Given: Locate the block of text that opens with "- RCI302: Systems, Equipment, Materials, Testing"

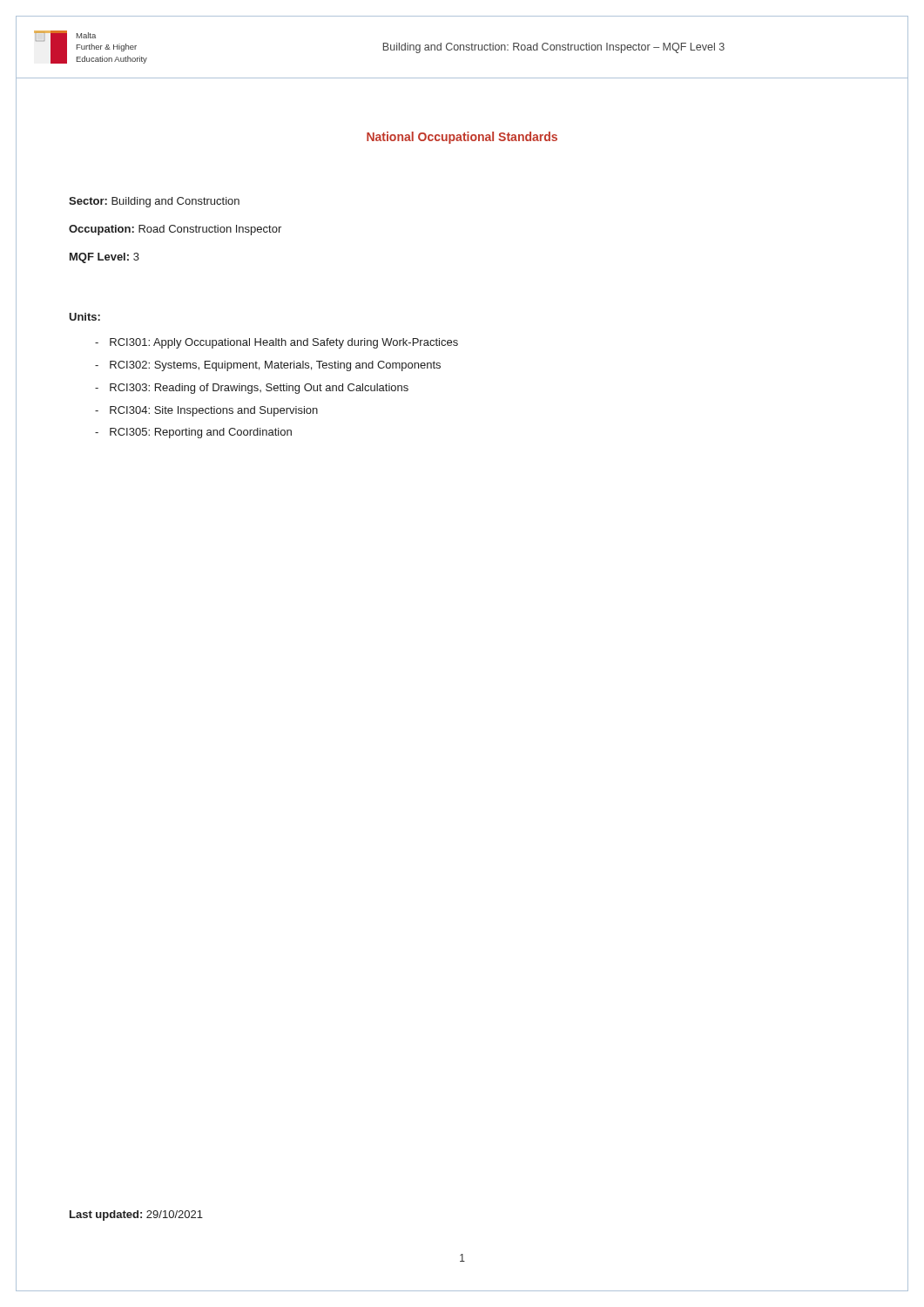Looking at the screenshot, I should [268, 366].
